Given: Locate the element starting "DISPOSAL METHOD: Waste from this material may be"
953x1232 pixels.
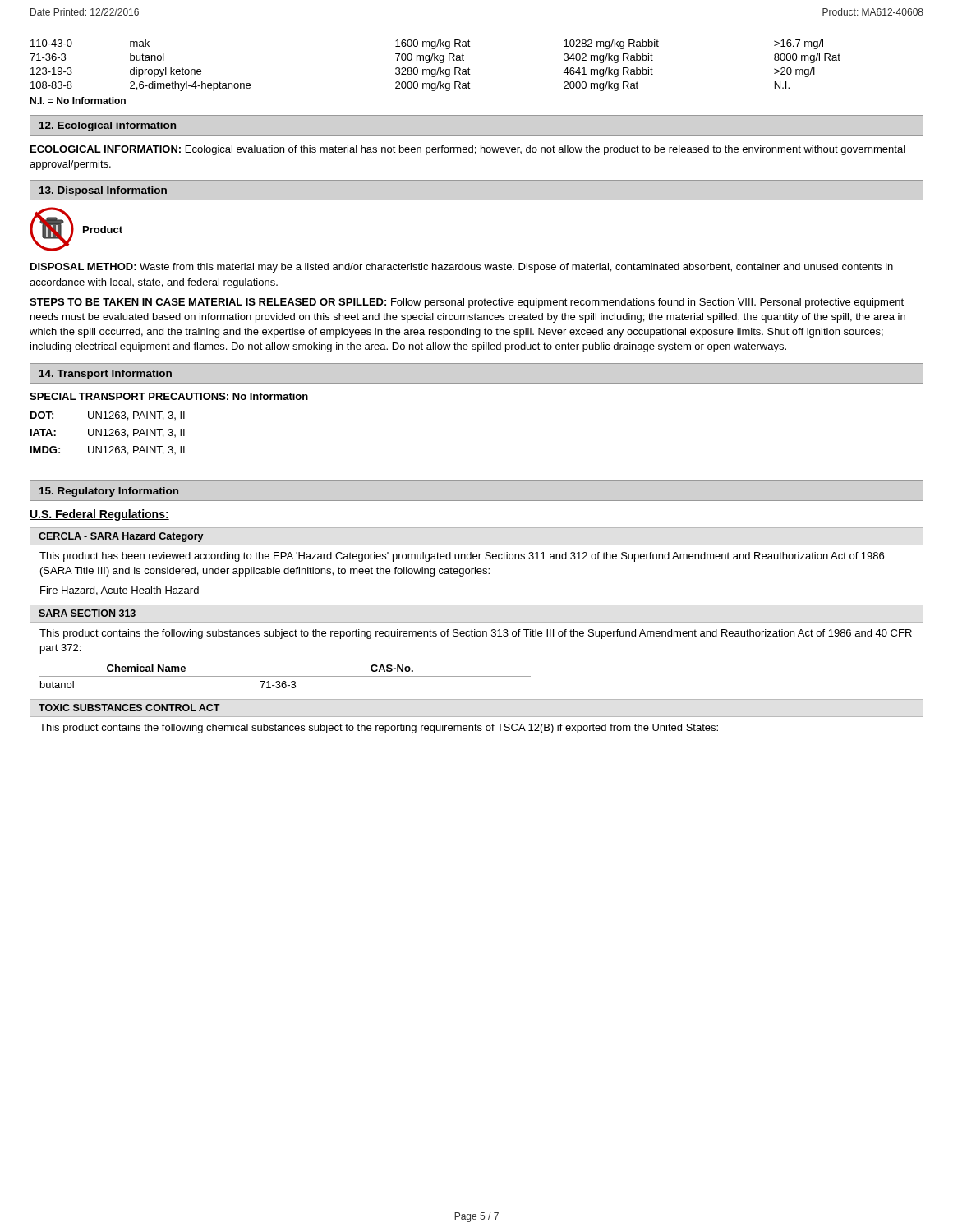Looking at the screenshot, I should click(x=461, y=274).
